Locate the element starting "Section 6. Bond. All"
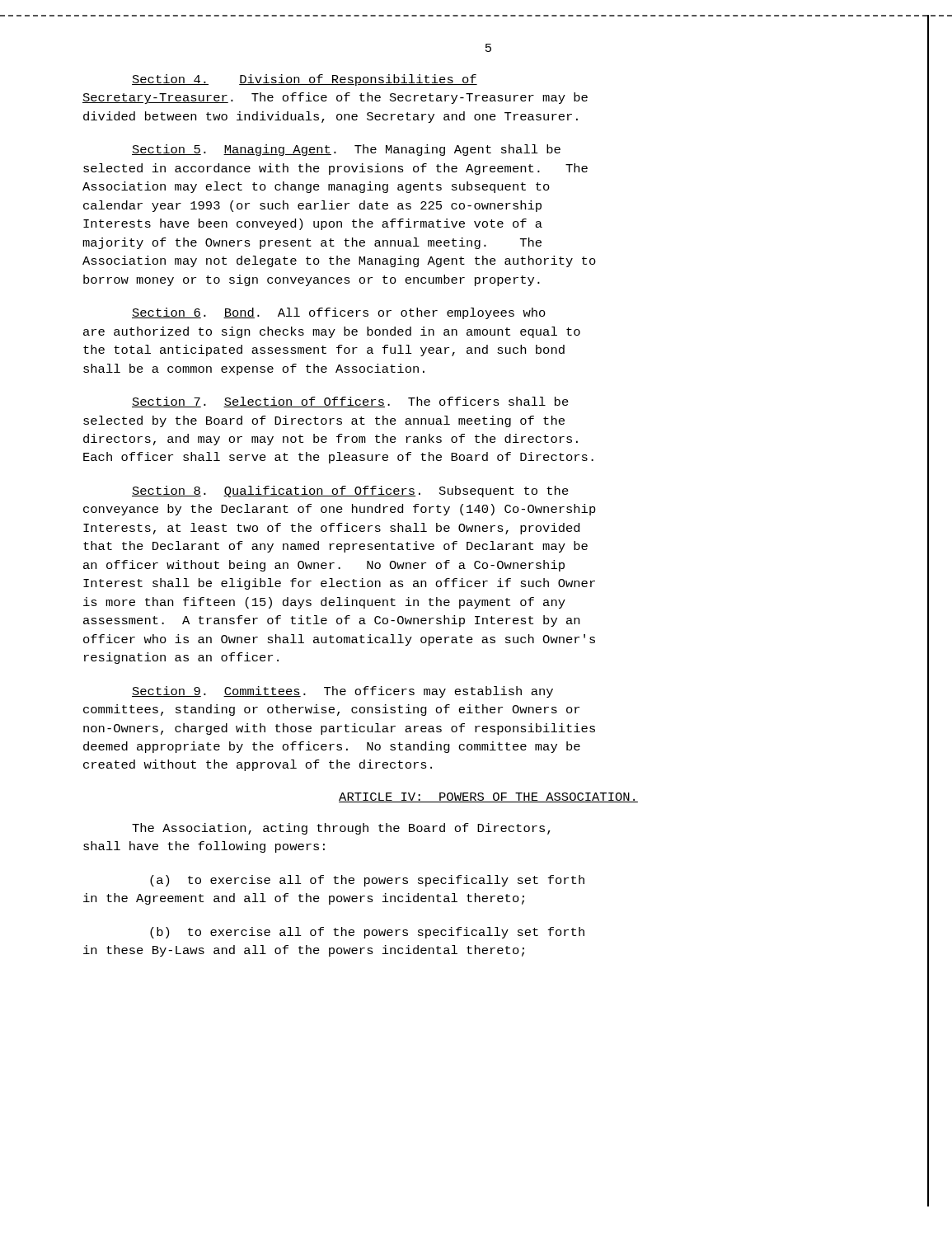 (332, 341)
